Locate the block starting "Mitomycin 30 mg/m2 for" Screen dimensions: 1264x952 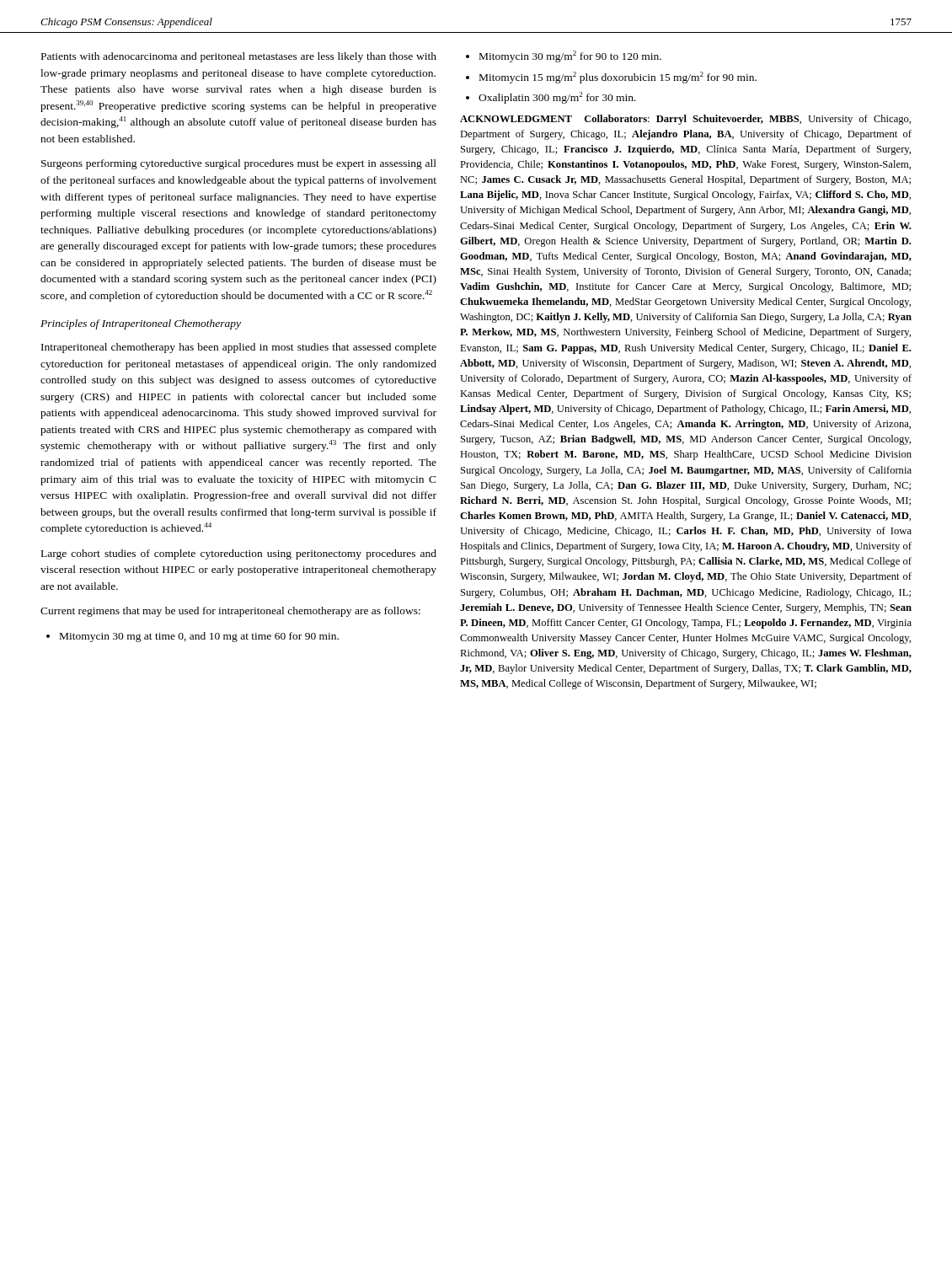686,77
